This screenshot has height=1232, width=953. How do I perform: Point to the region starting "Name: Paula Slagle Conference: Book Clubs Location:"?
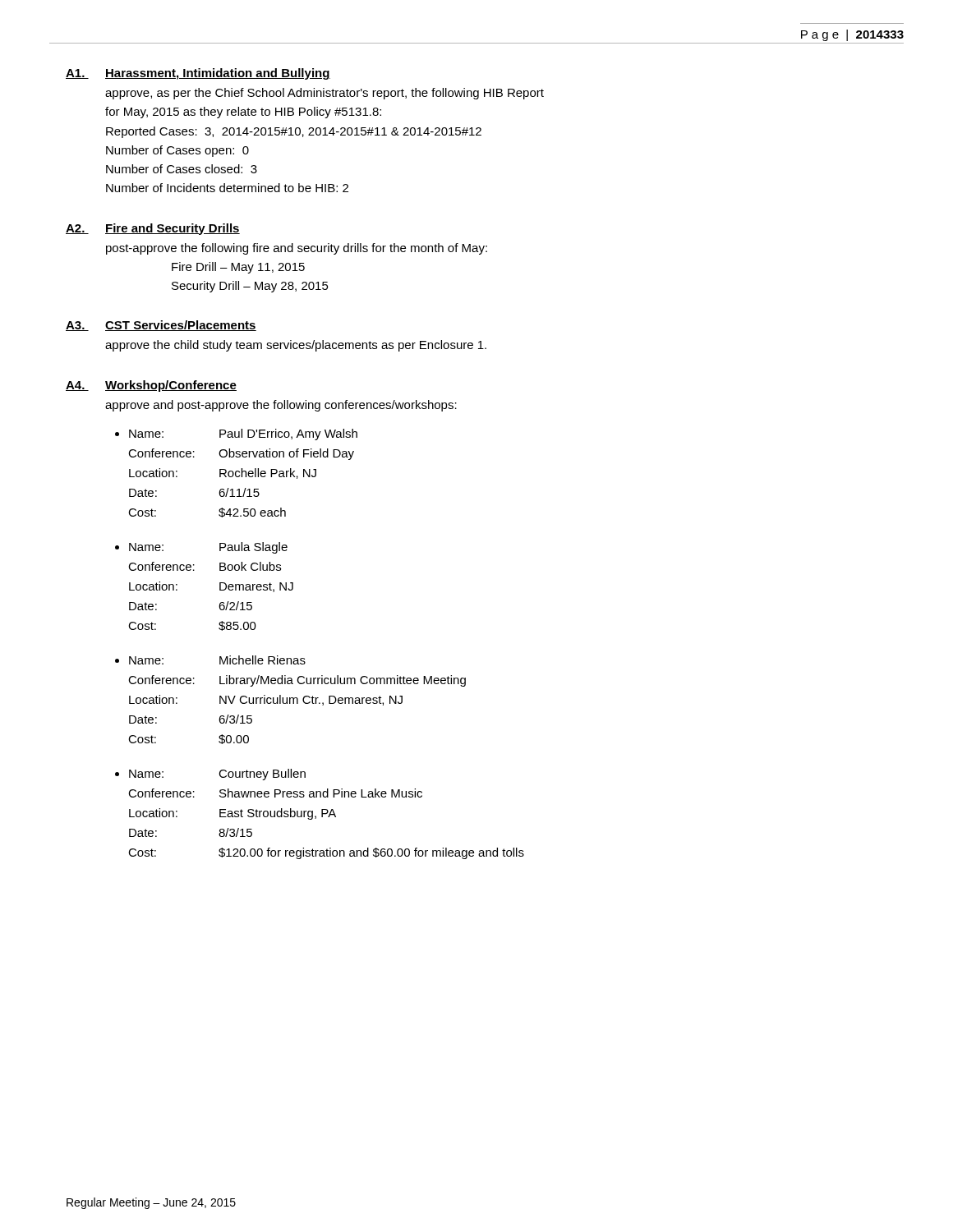149,547
